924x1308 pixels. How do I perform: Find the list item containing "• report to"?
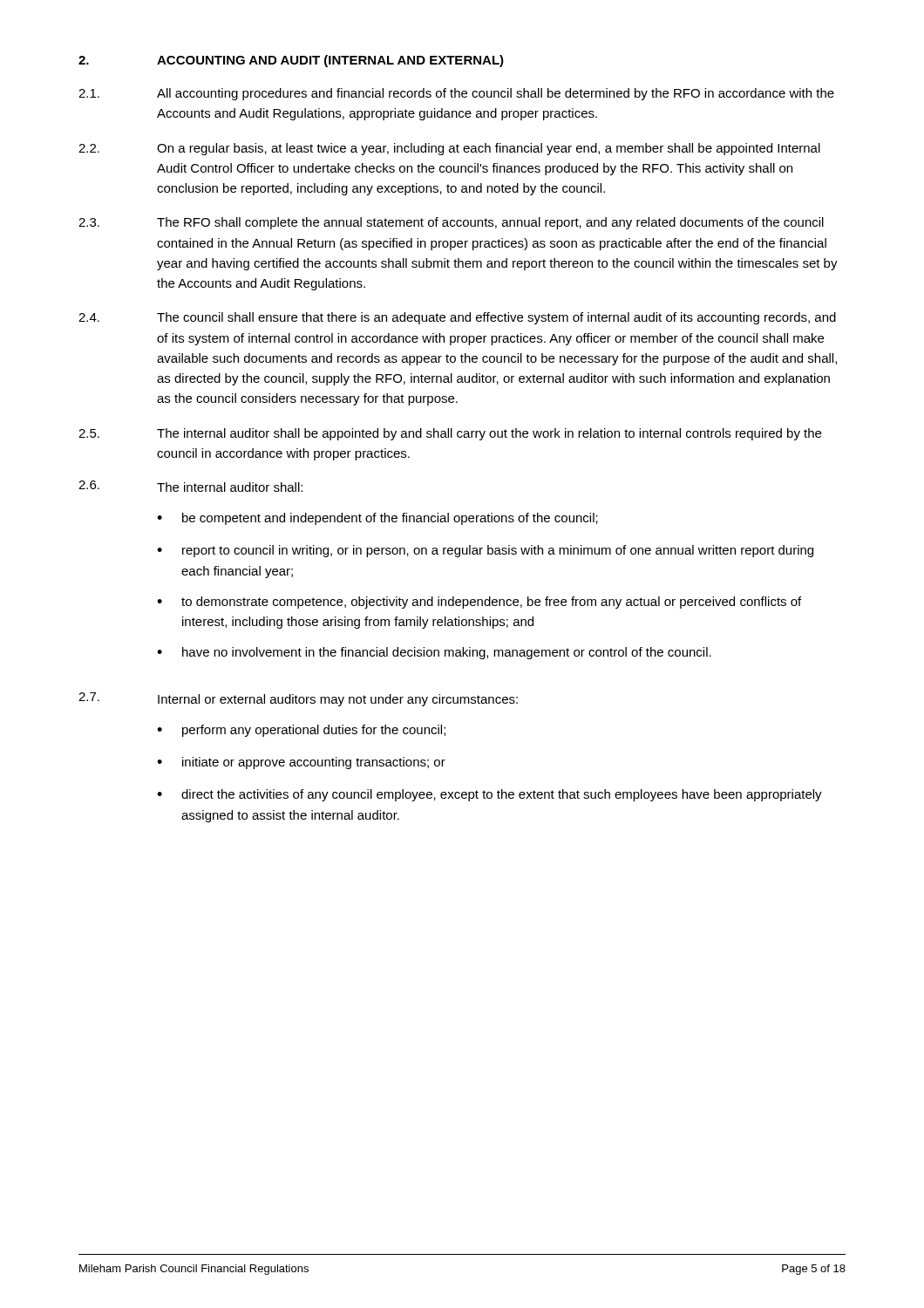pyautogui.click(x=501, y=560)
